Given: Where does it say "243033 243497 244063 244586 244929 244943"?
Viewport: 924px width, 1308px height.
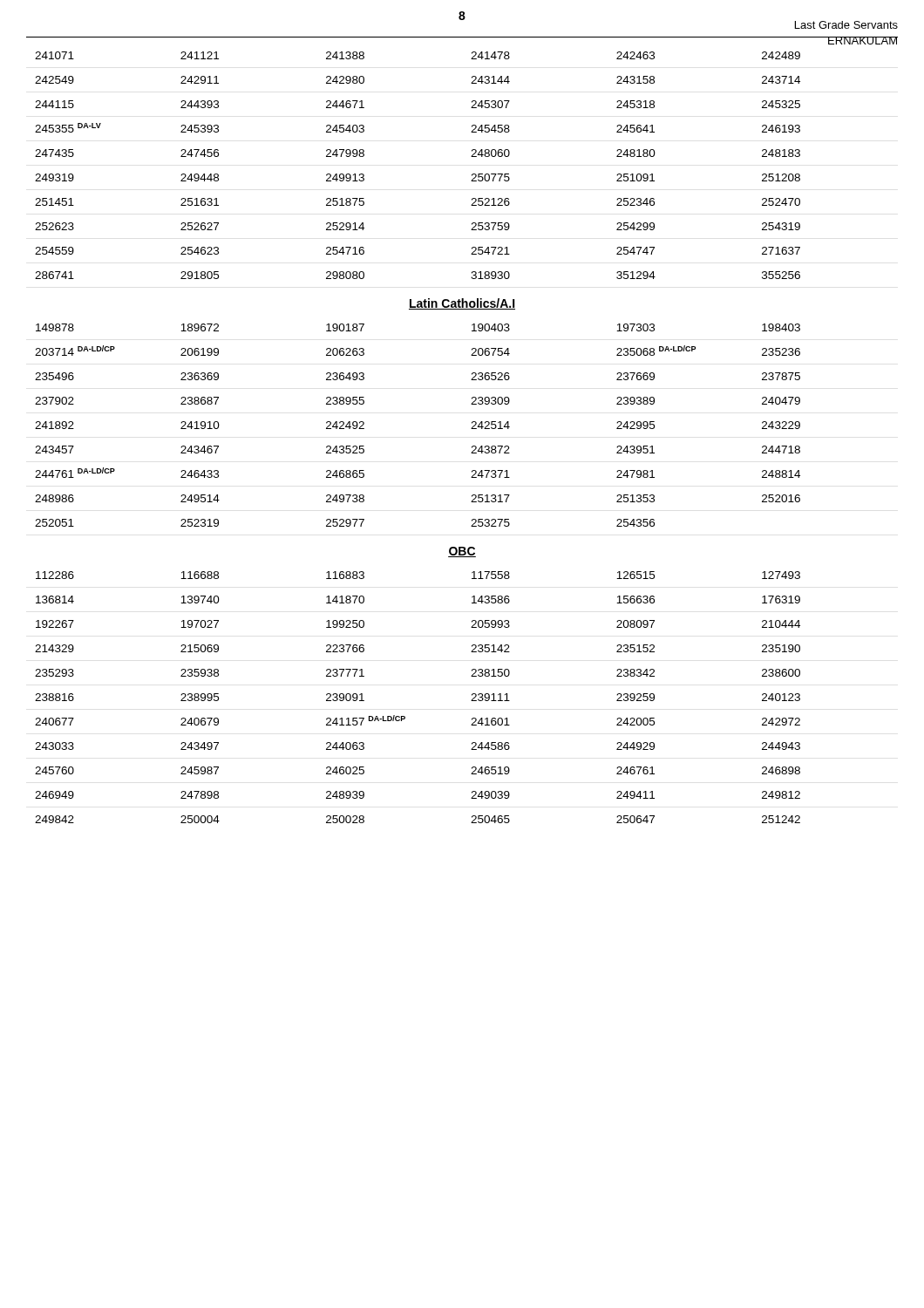Looking at the screenshot, I should tap(462, 746).
